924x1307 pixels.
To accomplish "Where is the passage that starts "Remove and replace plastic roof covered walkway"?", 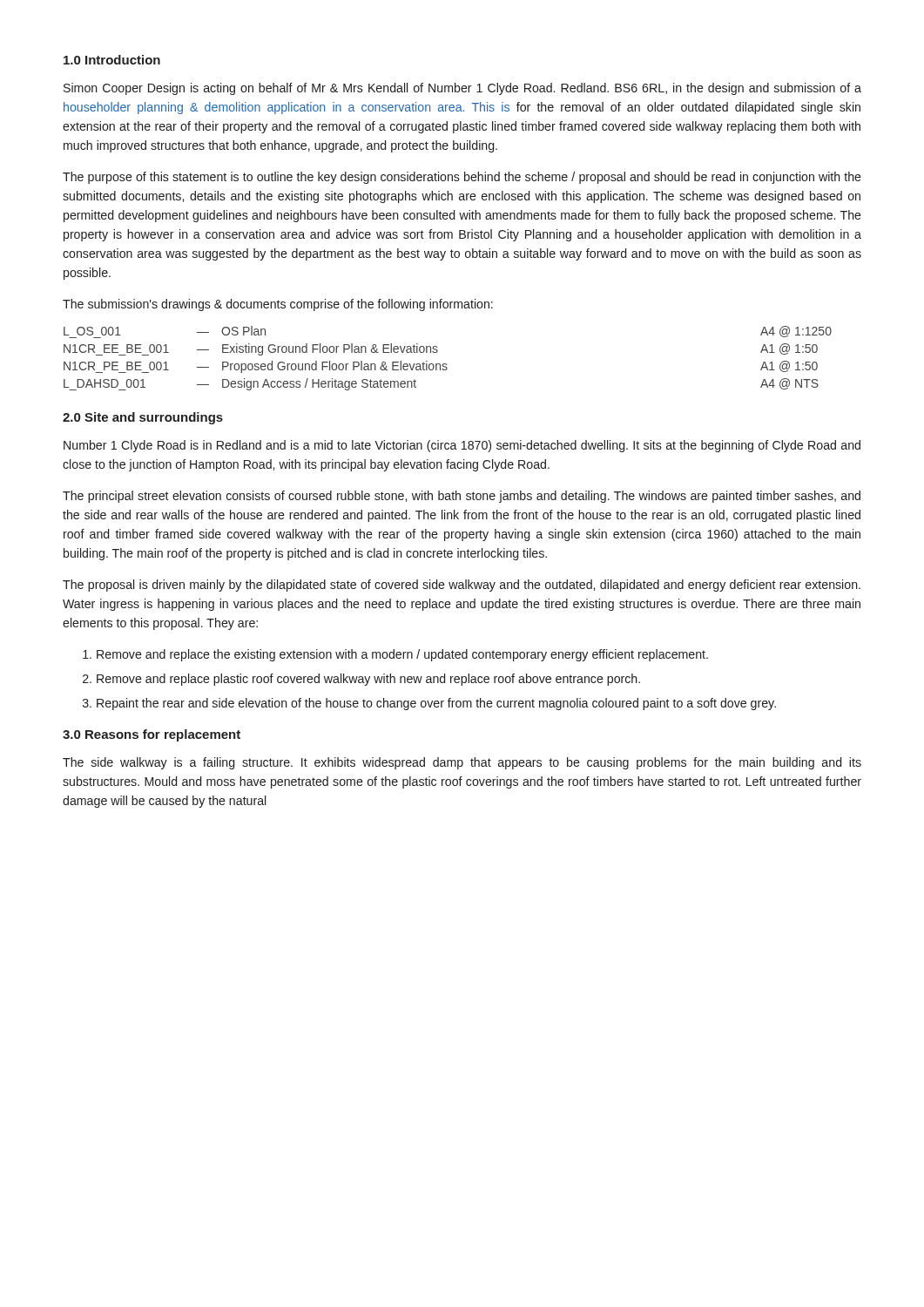I will click(368, 679).
